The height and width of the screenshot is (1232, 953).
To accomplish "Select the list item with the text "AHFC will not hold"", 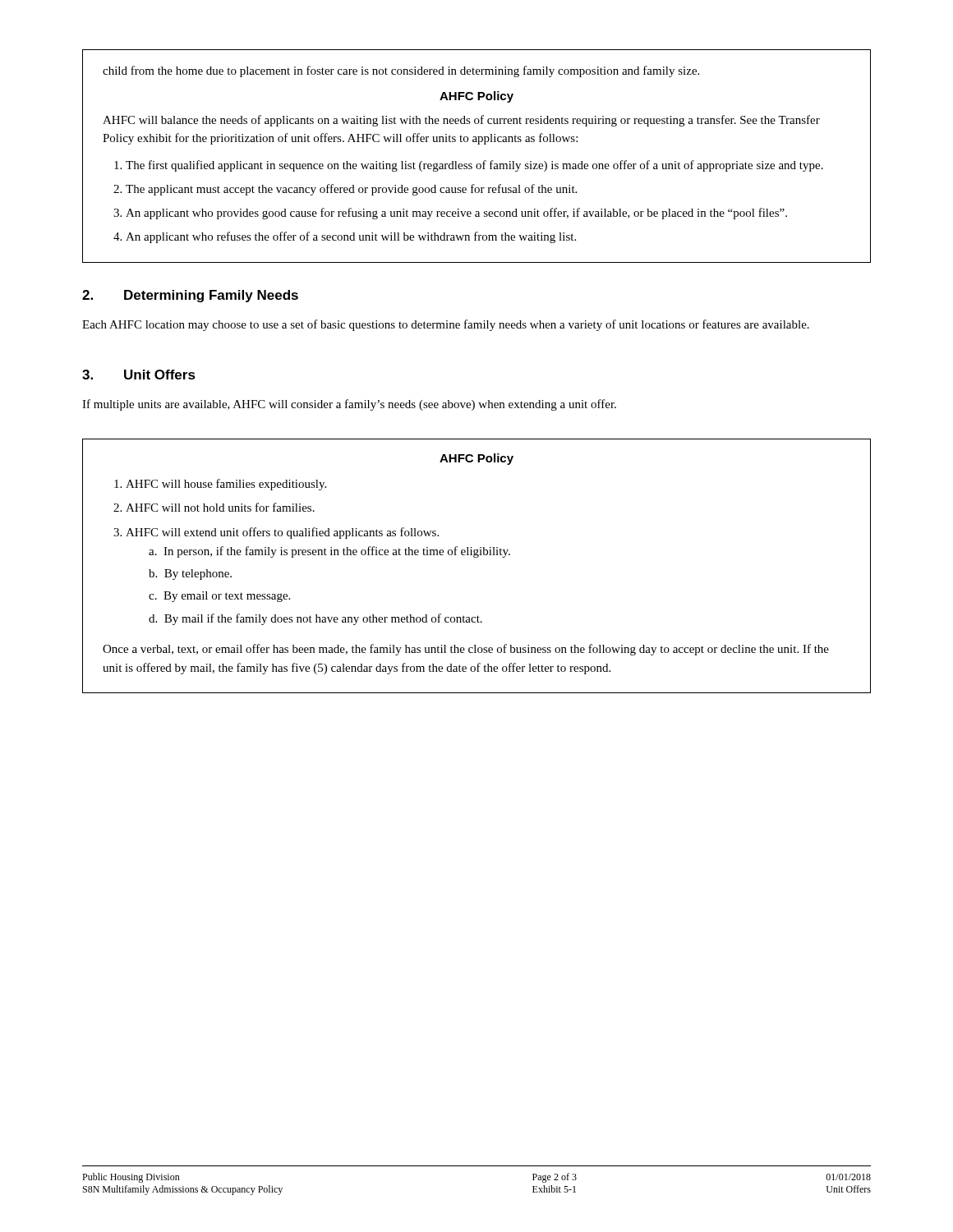I will coord(220,508).
